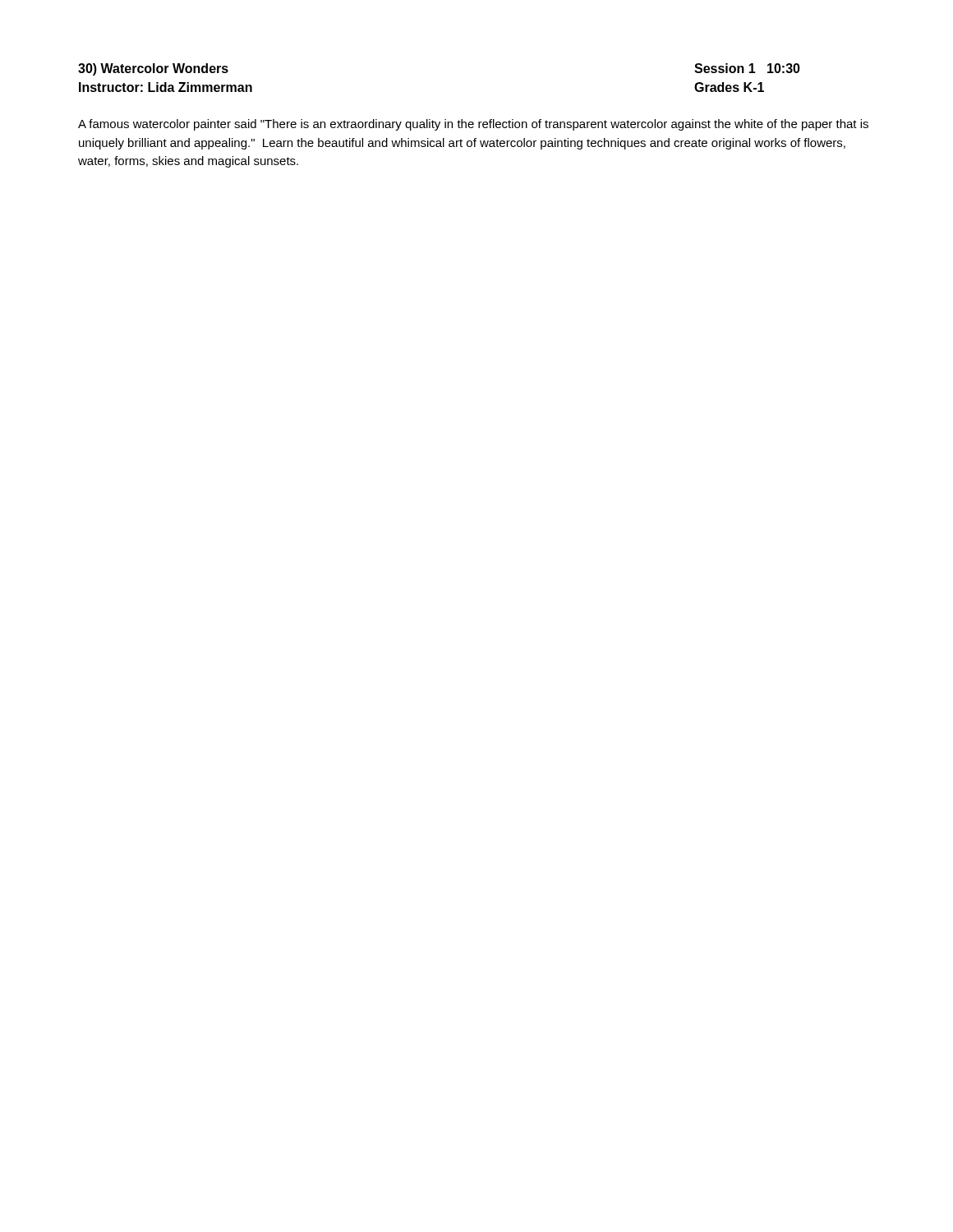
Task: Click on the passage starting "A famous watercolor painter said "There is"
Action: pyautogui.click(x=473, y=142)
